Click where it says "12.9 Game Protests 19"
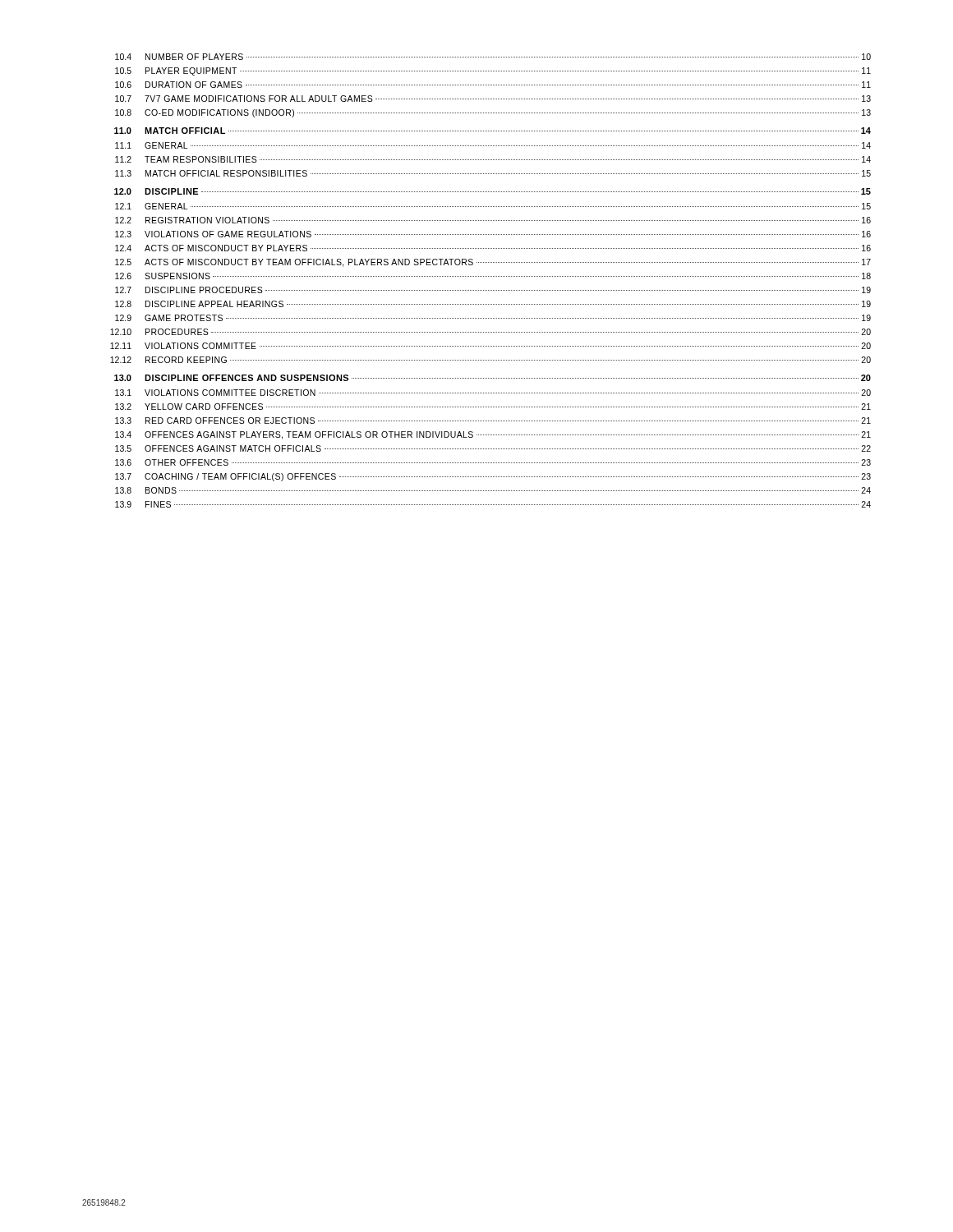 tap(476, 317)
